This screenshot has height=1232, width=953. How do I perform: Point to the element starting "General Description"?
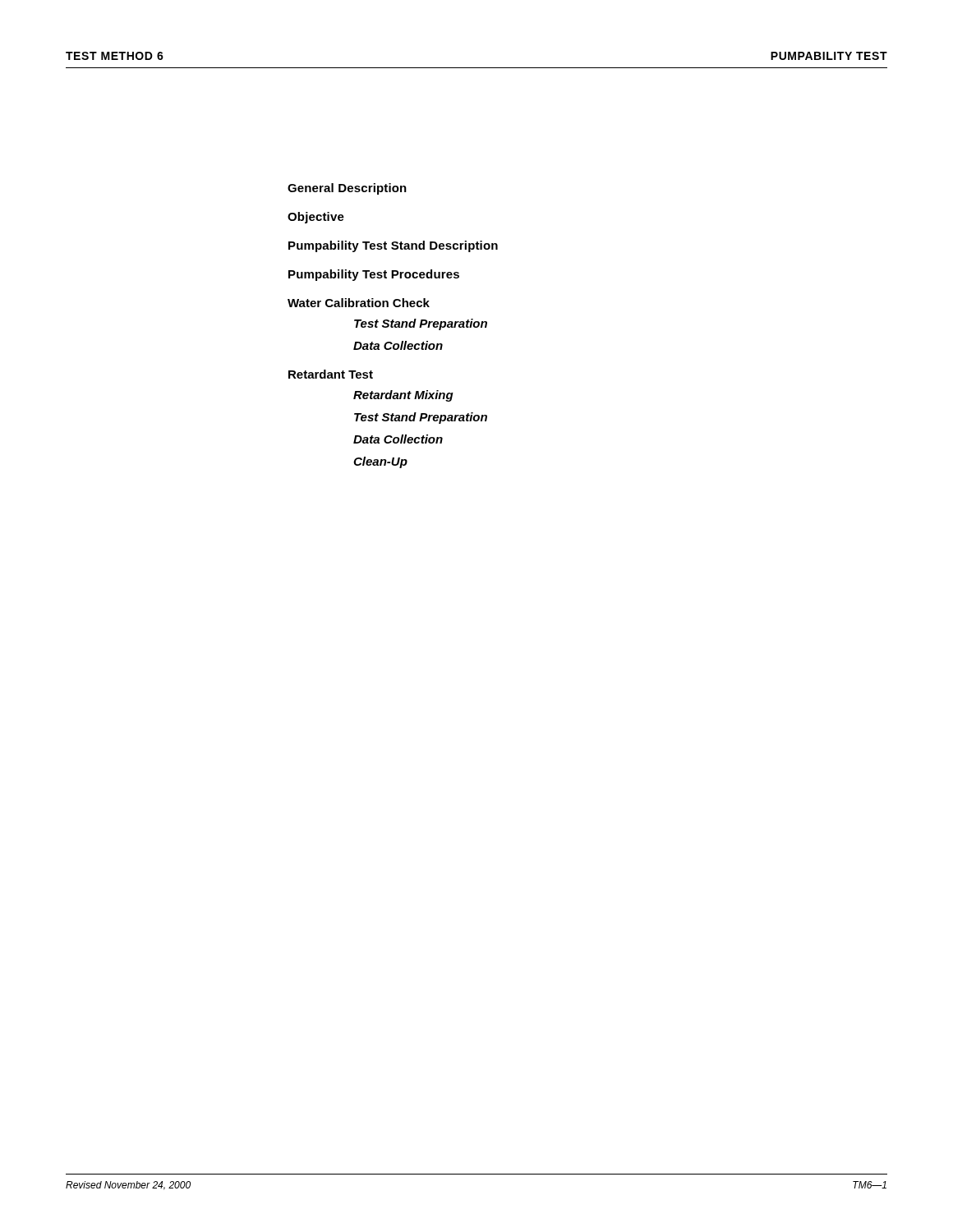click(x=347, y=188)
